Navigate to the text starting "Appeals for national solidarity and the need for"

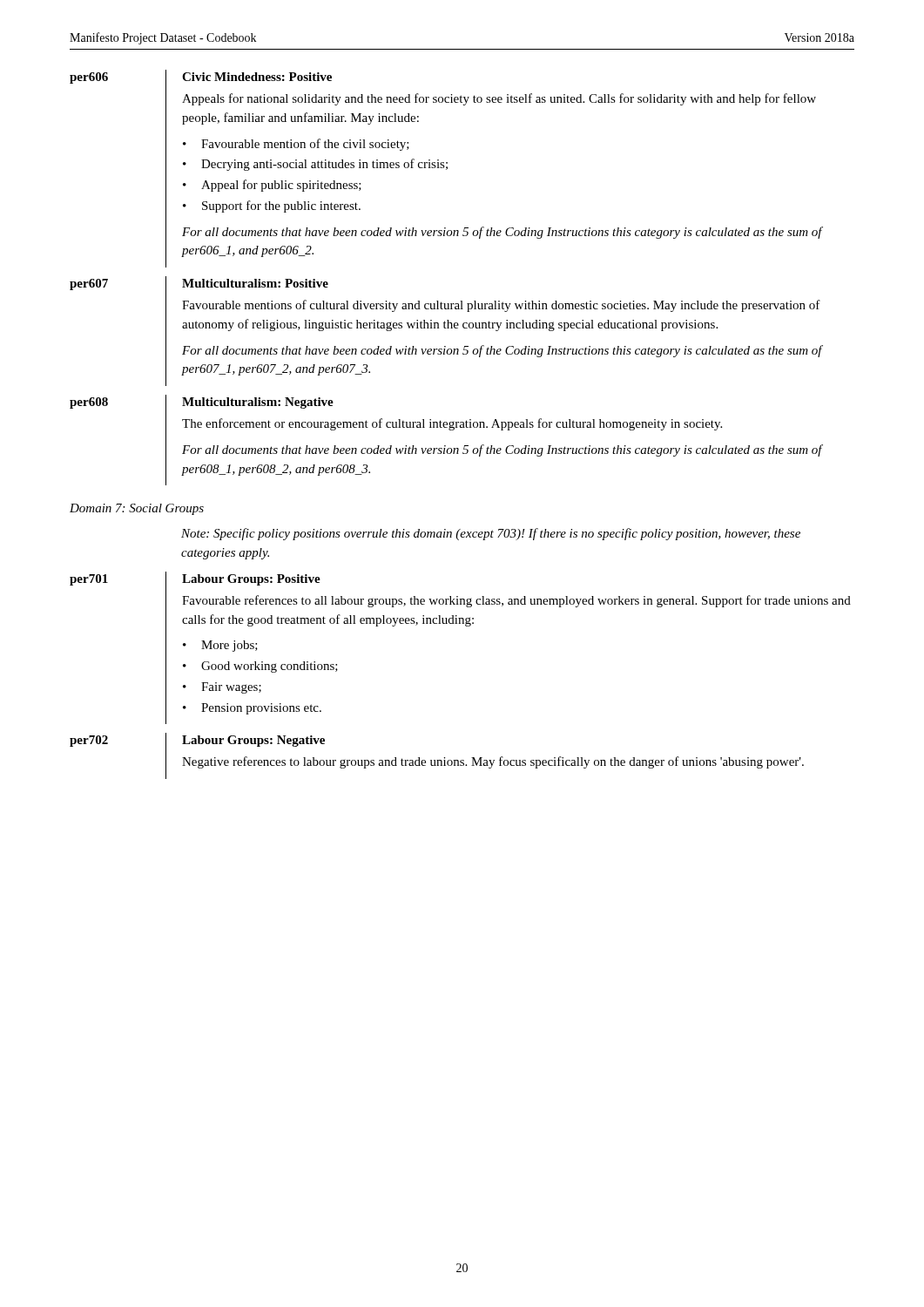(x=499, y=108)
